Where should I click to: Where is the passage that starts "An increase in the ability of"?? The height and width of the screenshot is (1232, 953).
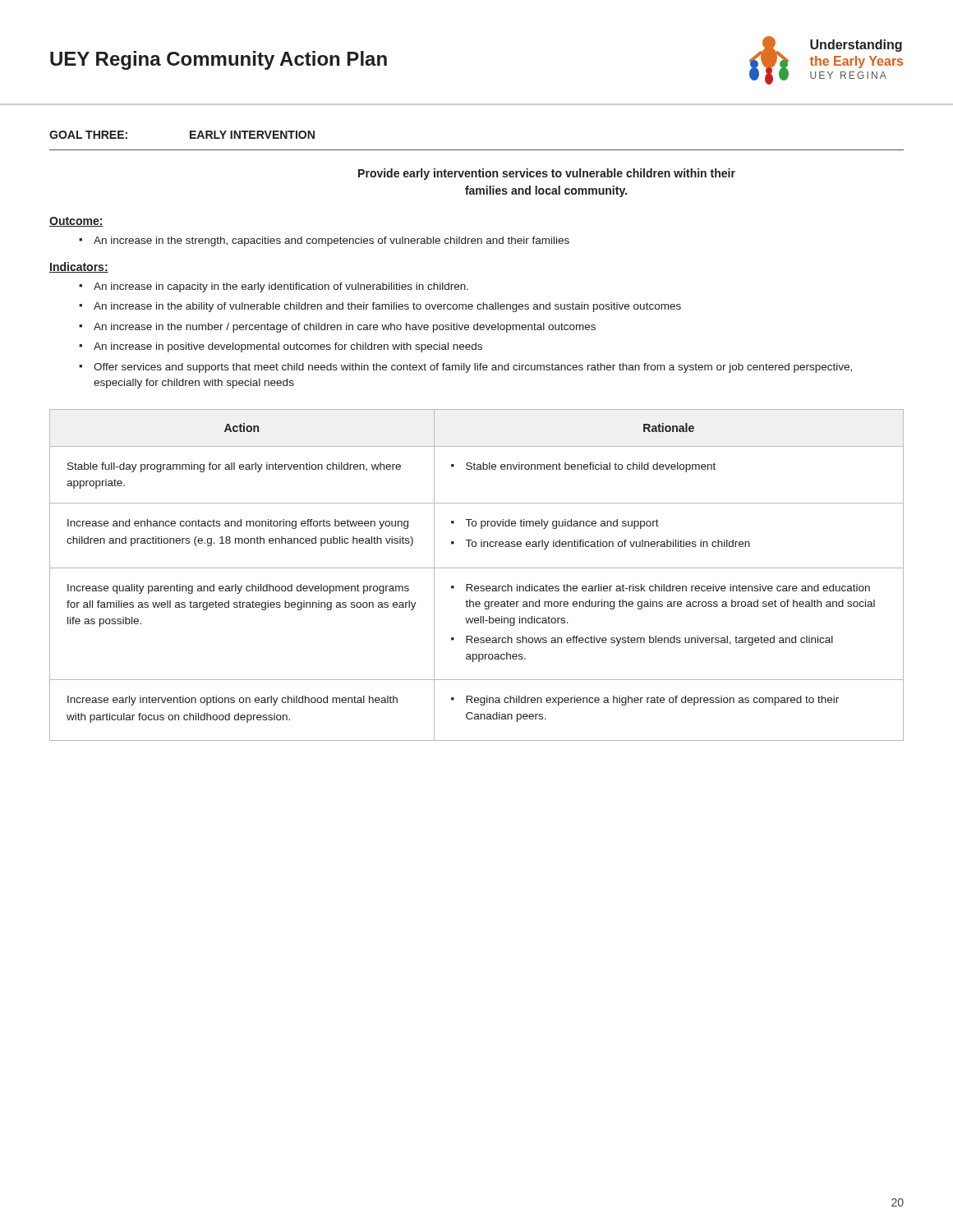point(387,306)
